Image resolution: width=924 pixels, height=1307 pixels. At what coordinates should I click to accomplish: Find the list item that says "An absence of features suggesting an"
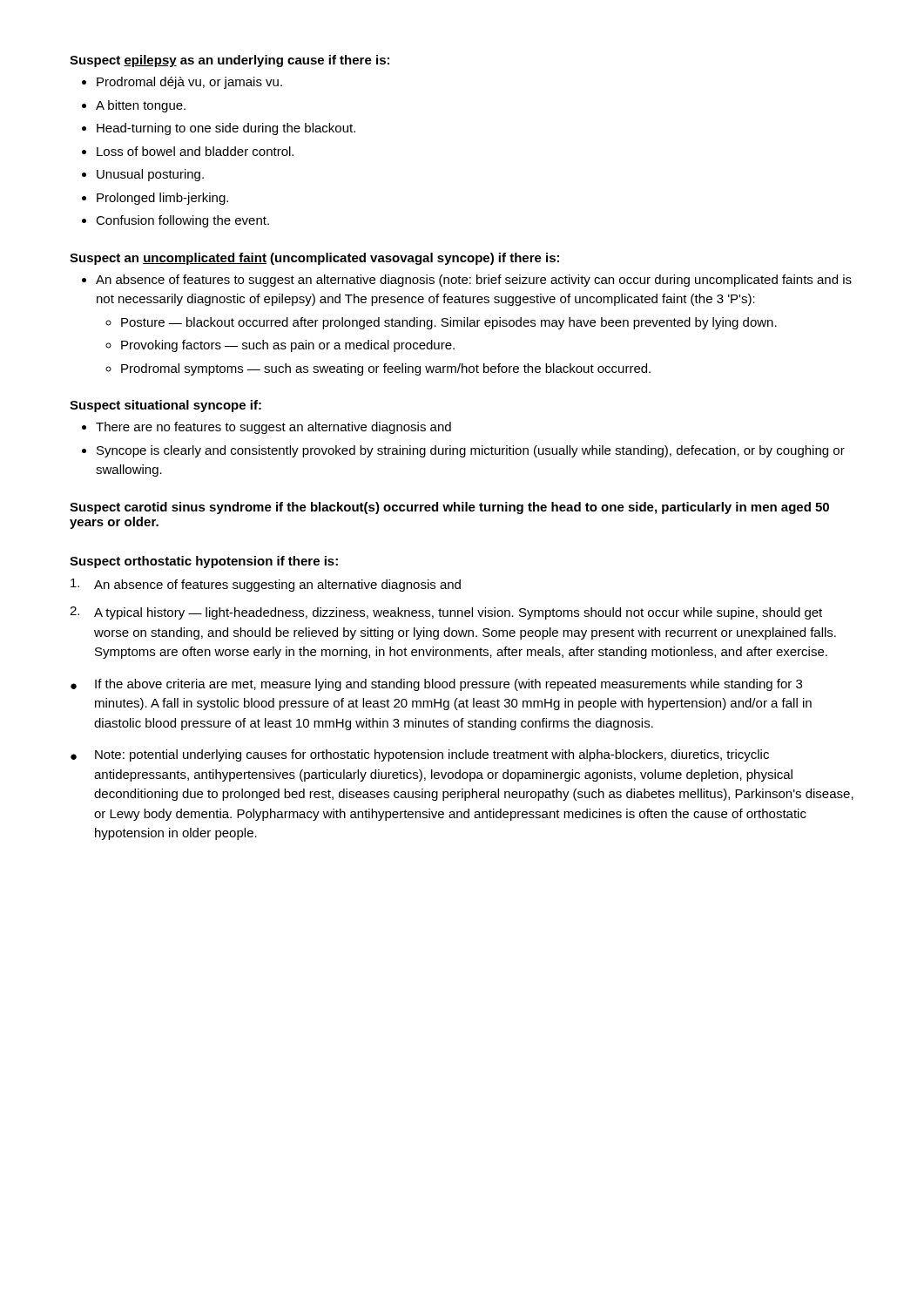point(462,584)
